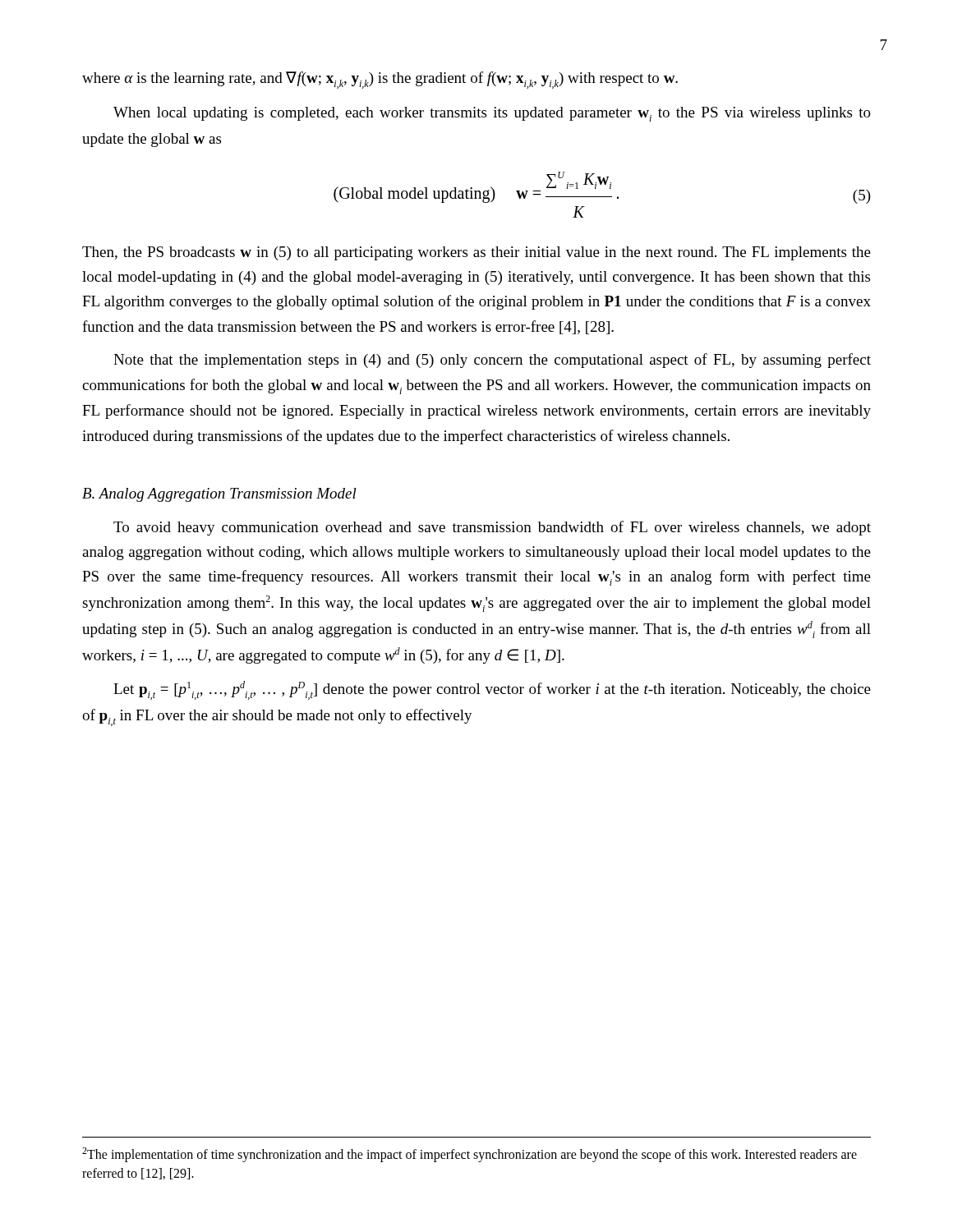Navigate to the block starting "To avoid heavy communication overhead and"

[x=476, y=591]
